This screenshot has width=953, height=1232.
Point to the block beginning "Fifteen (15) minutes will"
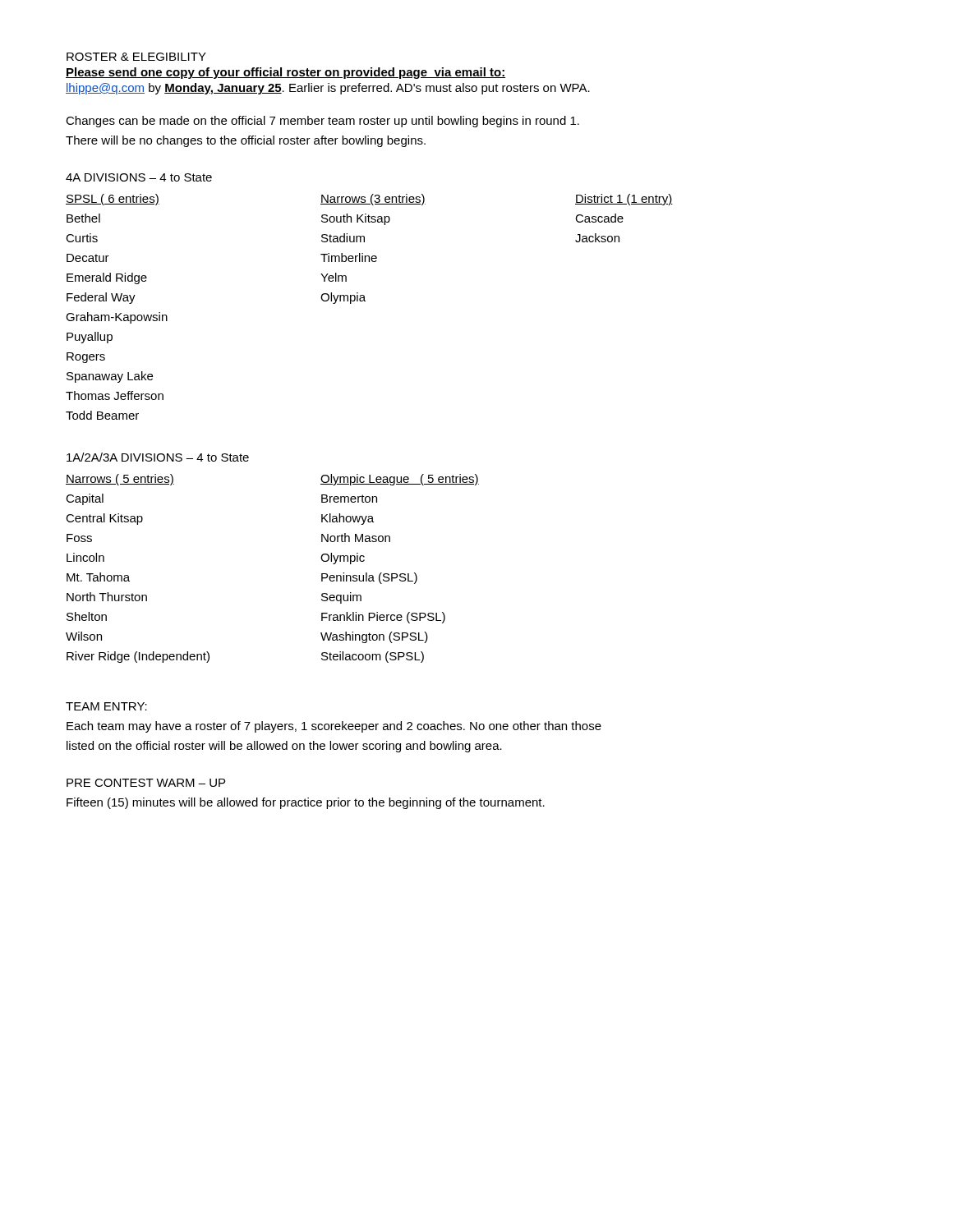(x=305, y=802)
